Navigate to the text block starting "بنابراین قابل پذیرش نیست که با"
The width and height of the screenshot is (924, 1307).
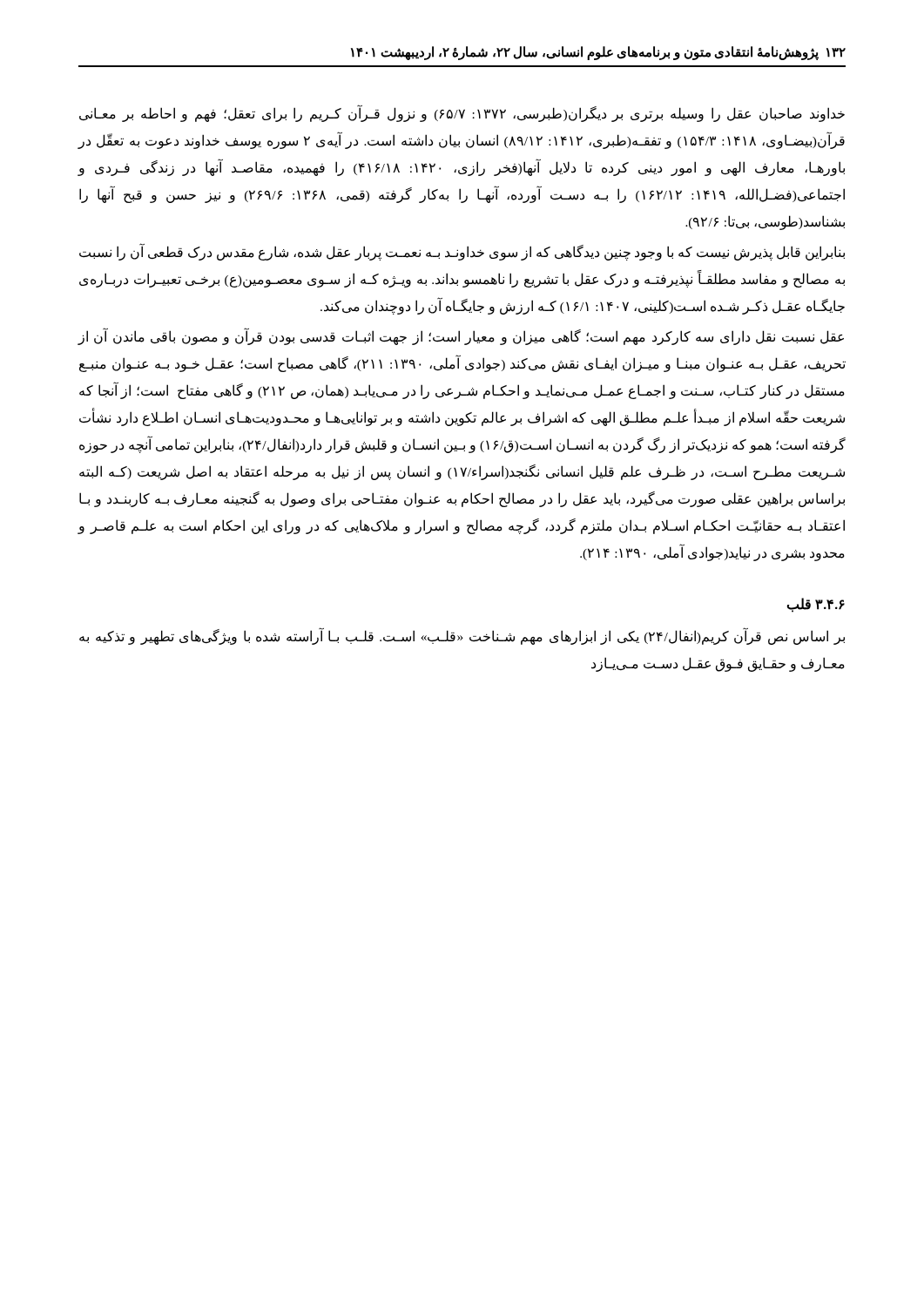(462, 279)
